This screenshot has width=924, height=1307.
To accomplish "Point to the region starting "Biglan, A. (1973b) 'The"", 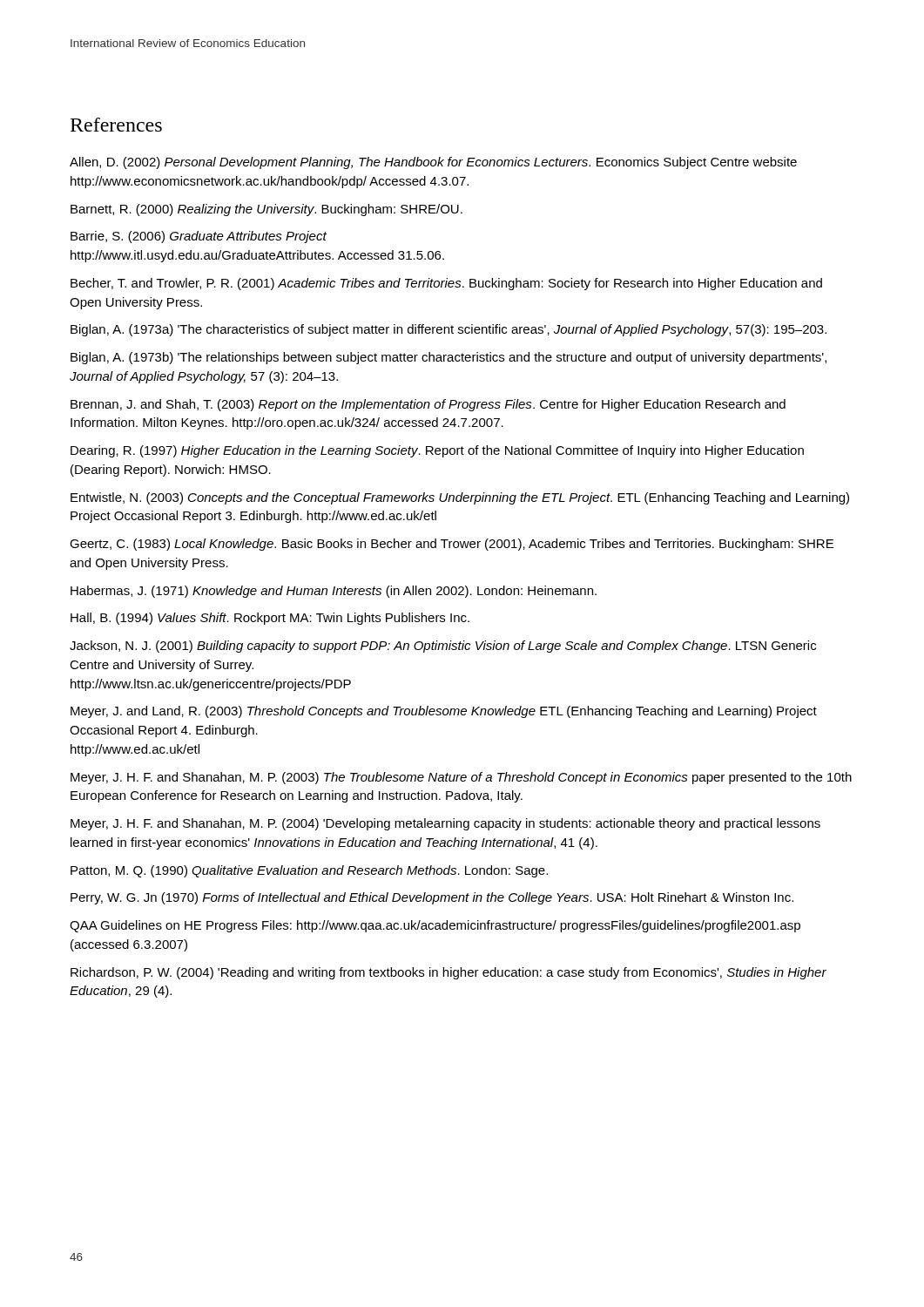I will pyautogui.click(x=449, y=366).
